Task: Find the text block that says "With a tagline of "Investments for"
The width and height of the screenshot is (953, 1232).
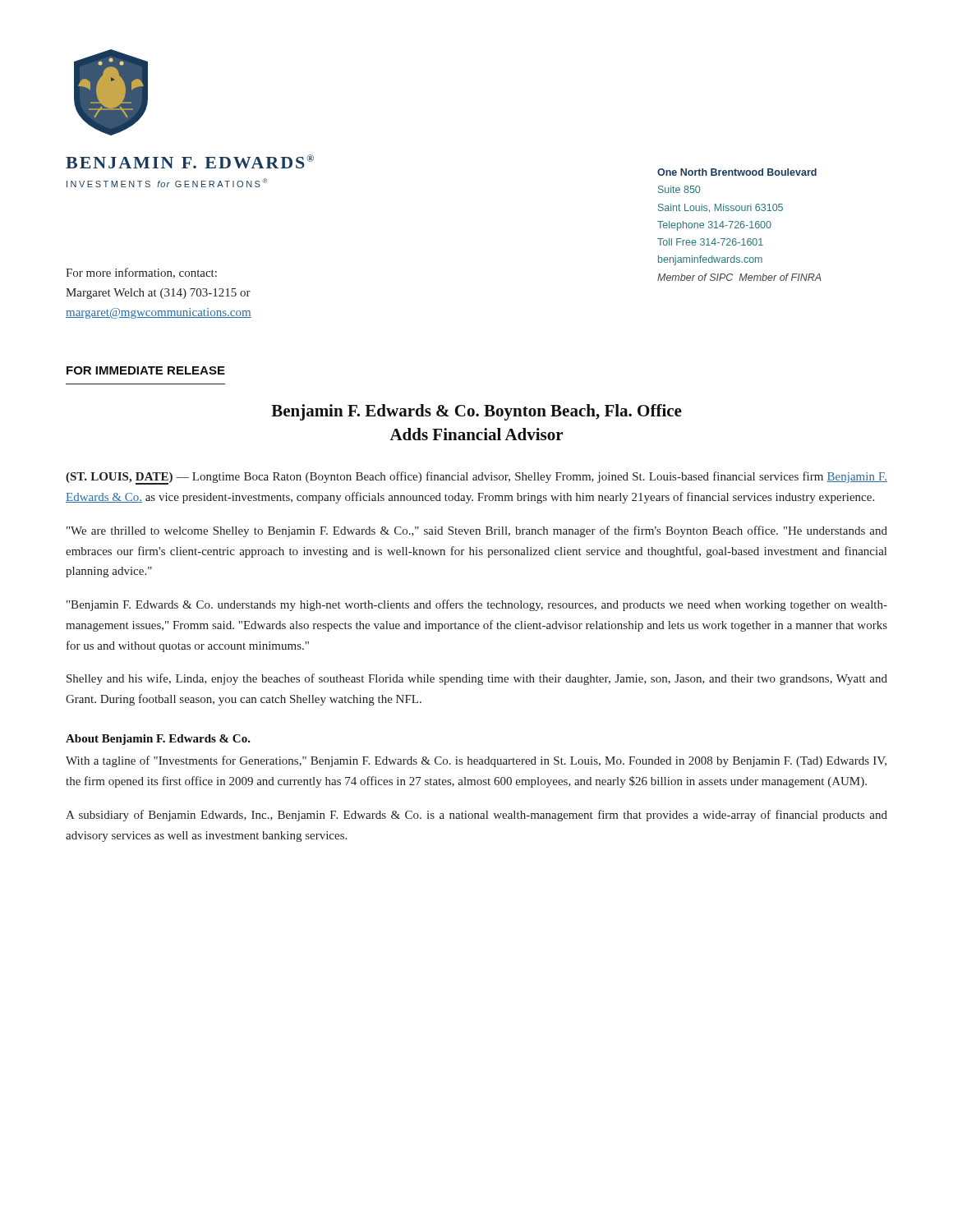Action: 476,771
